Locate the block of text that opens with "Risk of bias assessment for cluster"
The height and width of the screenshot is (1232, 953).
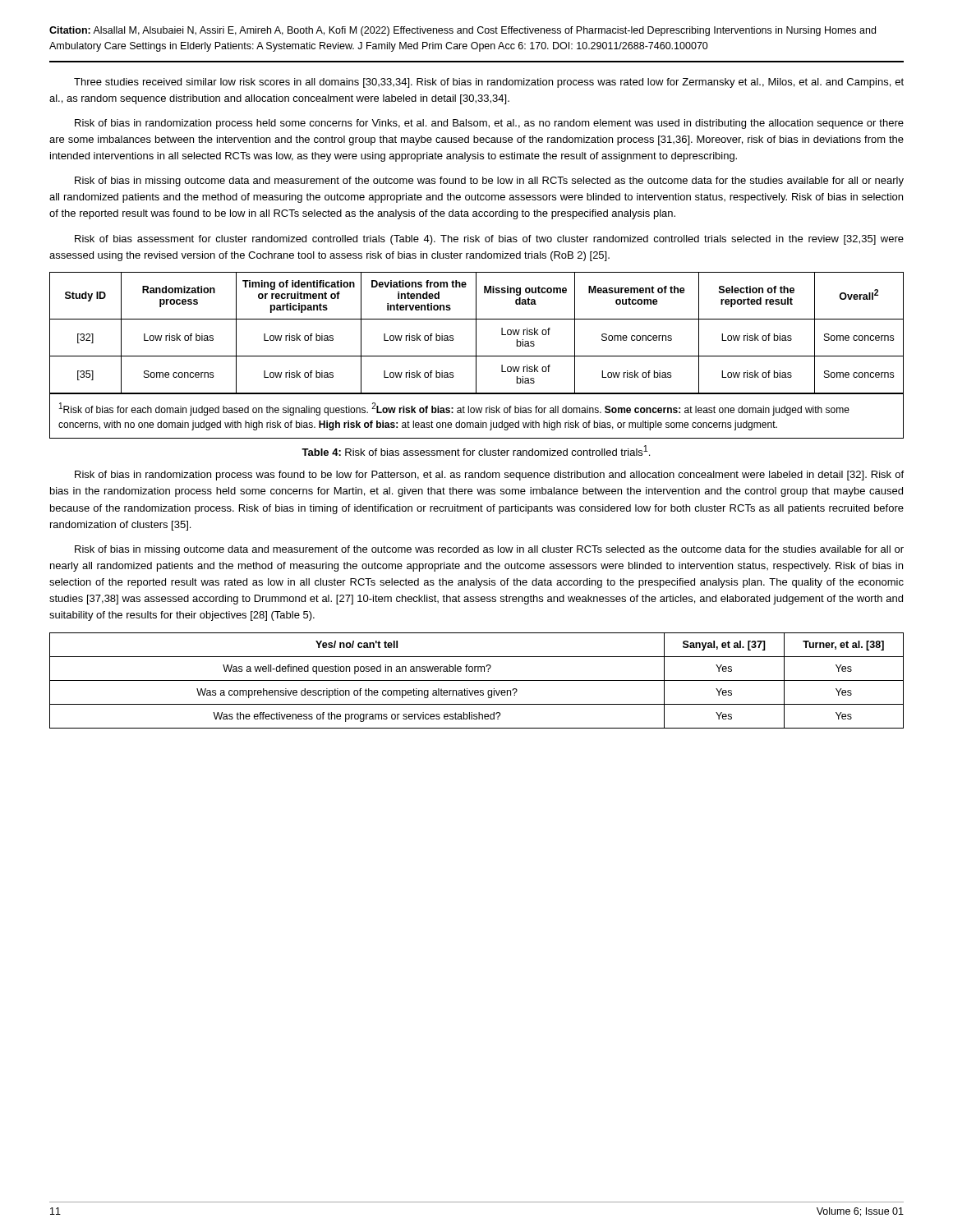tap(476, 247)
